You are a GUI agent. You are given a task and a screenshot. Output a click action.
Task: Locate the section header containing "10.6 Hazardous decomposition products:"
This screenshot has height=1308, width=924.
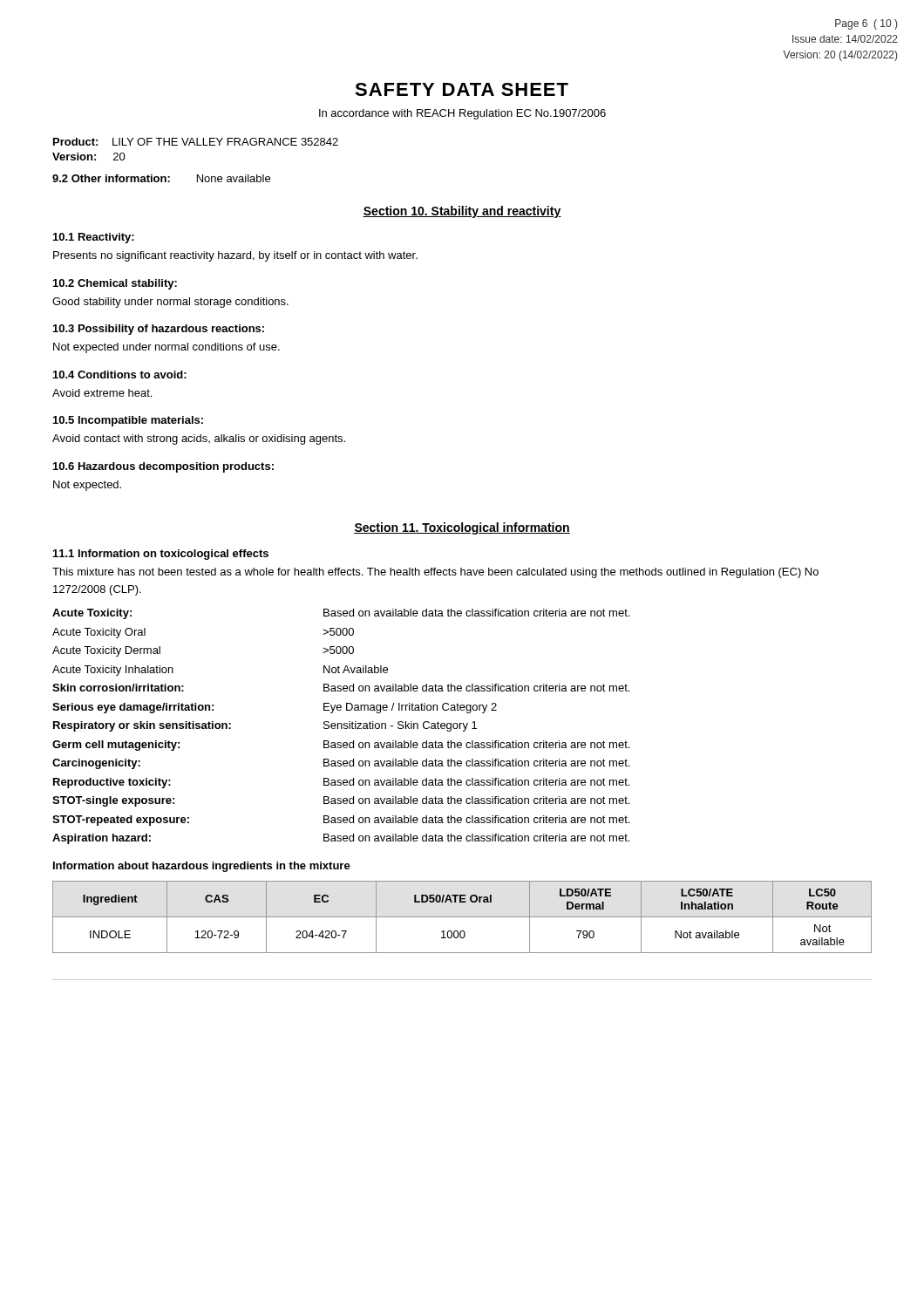(163, 466)
